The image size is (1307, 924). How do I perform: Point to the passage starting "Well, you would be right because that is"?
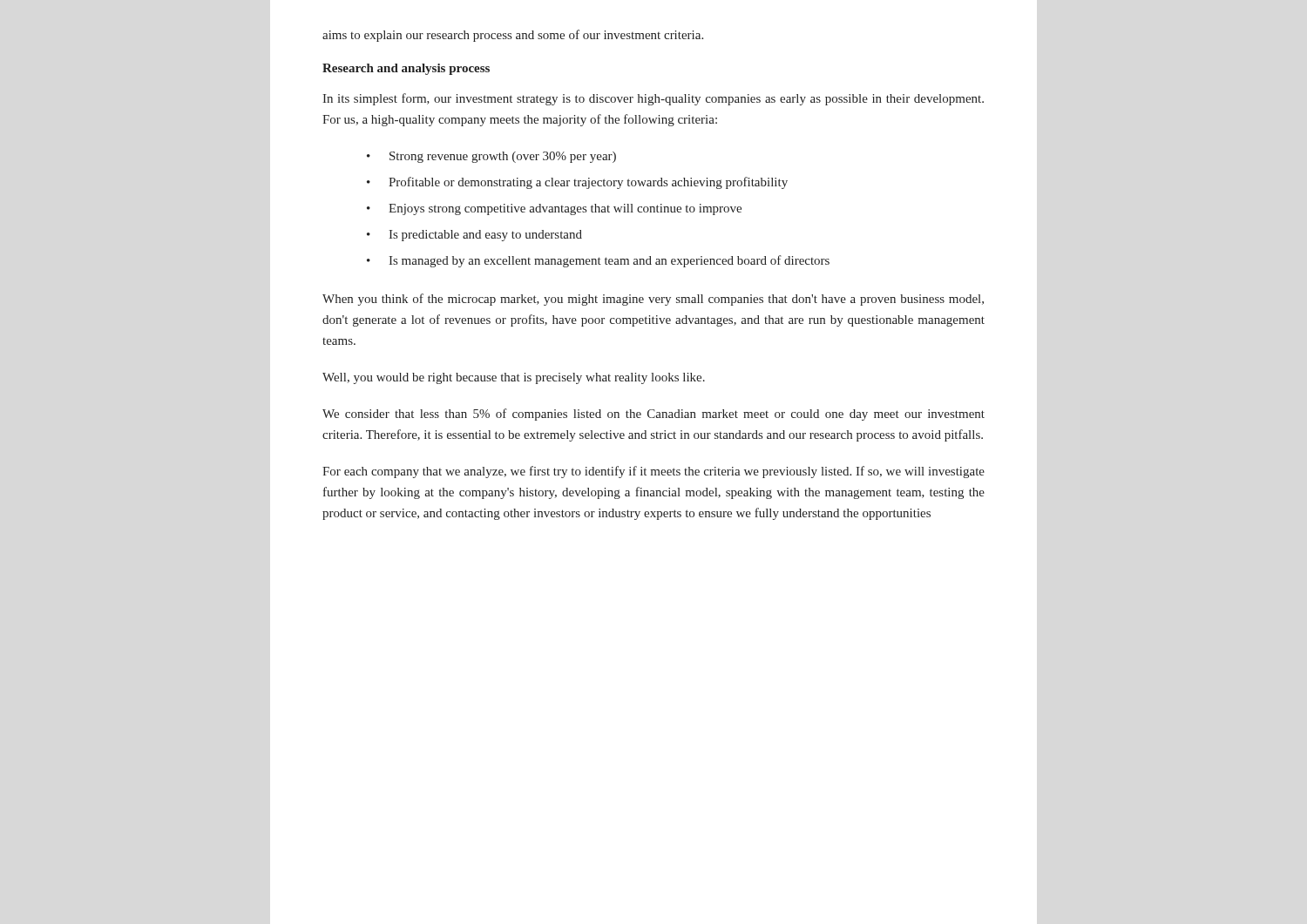click(x=514, y=377)
